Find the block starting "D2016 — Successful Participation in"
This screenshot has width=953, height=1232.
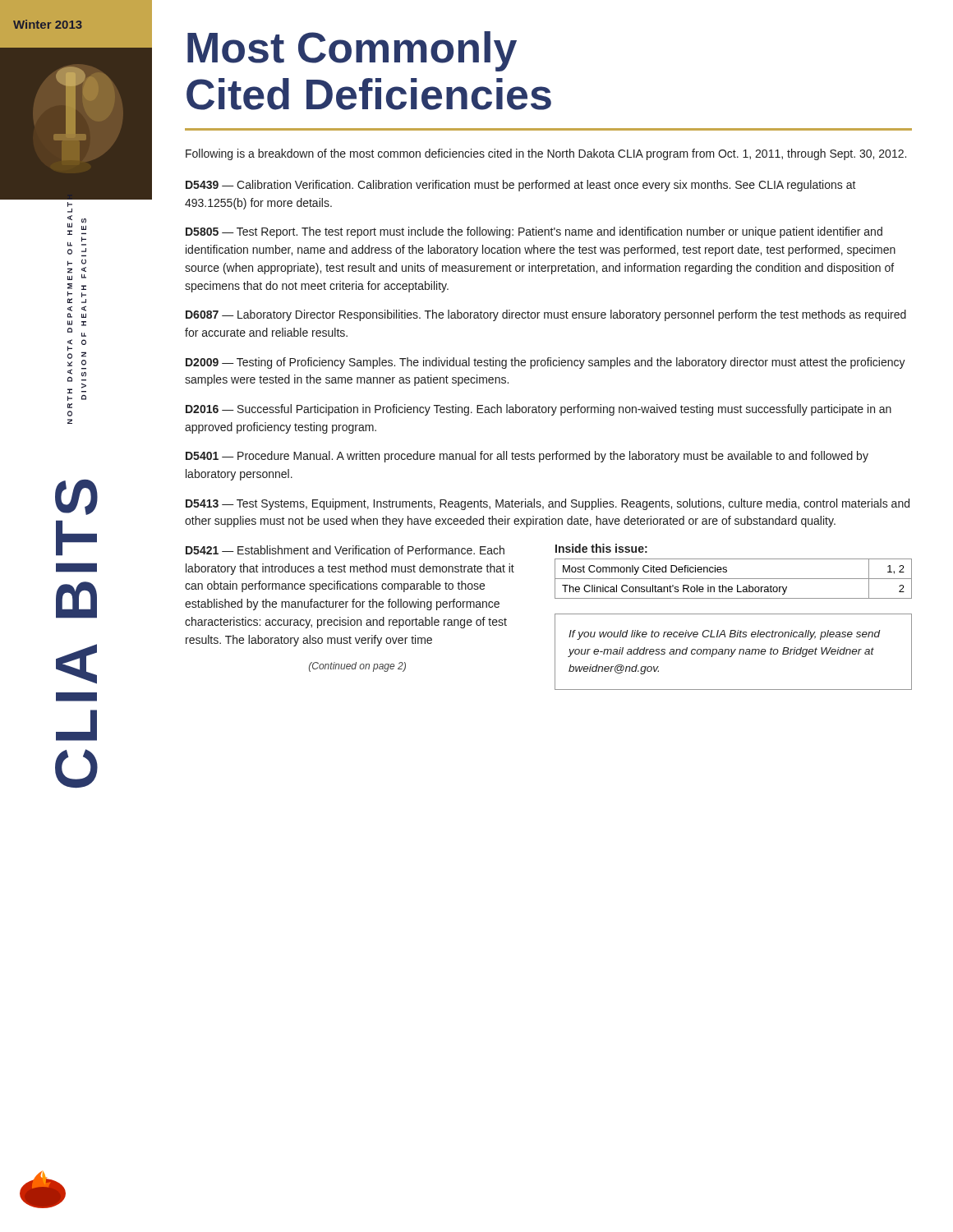[538, 418]
